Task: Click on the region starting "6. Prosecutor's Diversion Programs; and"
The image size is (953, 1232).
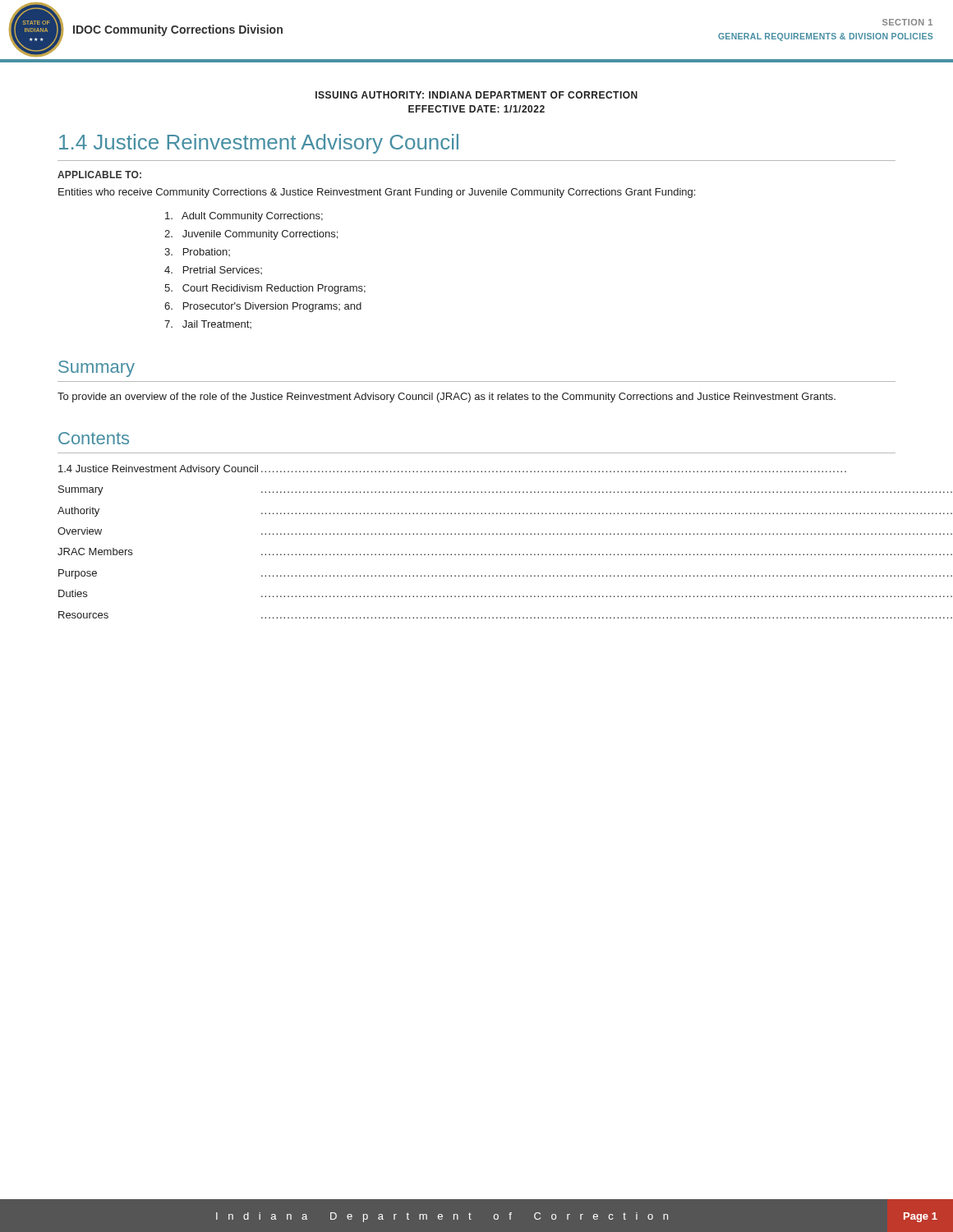Action: coord(263,306)
